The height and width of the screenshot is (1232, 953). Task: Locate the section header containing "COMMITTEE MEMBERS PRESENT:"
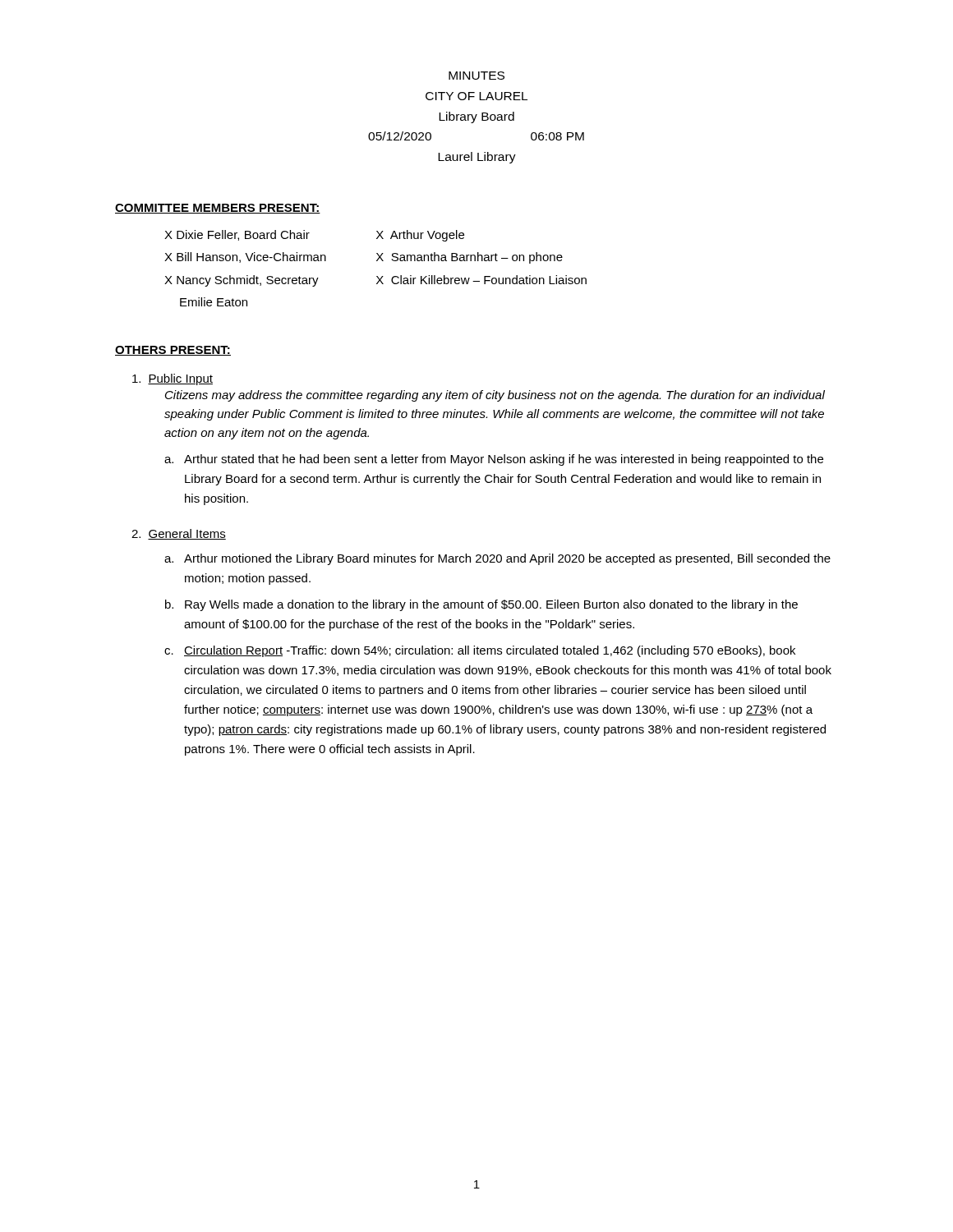pyautogui.click(x=217, y=207)
